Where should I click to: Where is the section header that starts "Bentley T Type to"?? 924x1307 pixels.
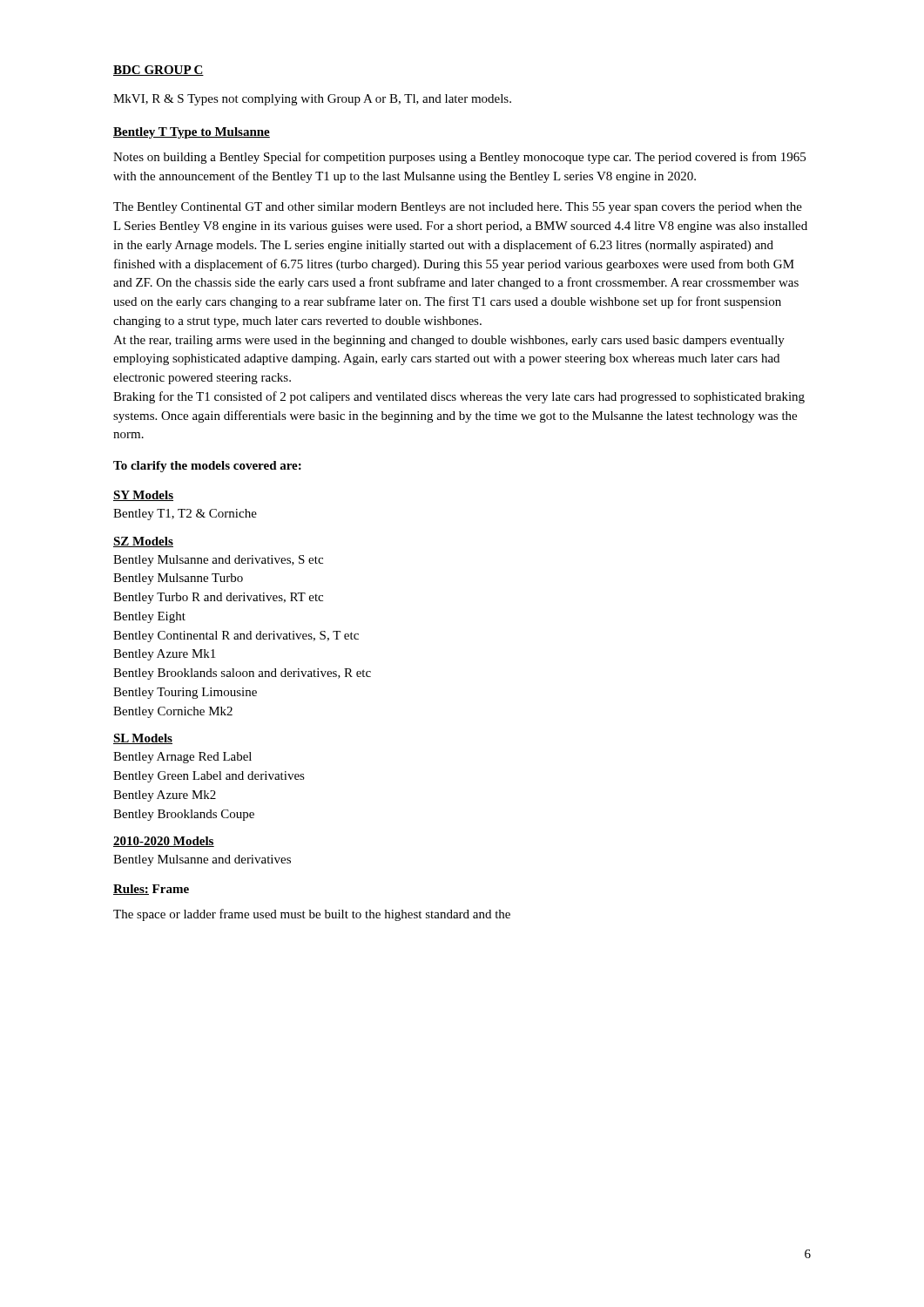point(191,131)
